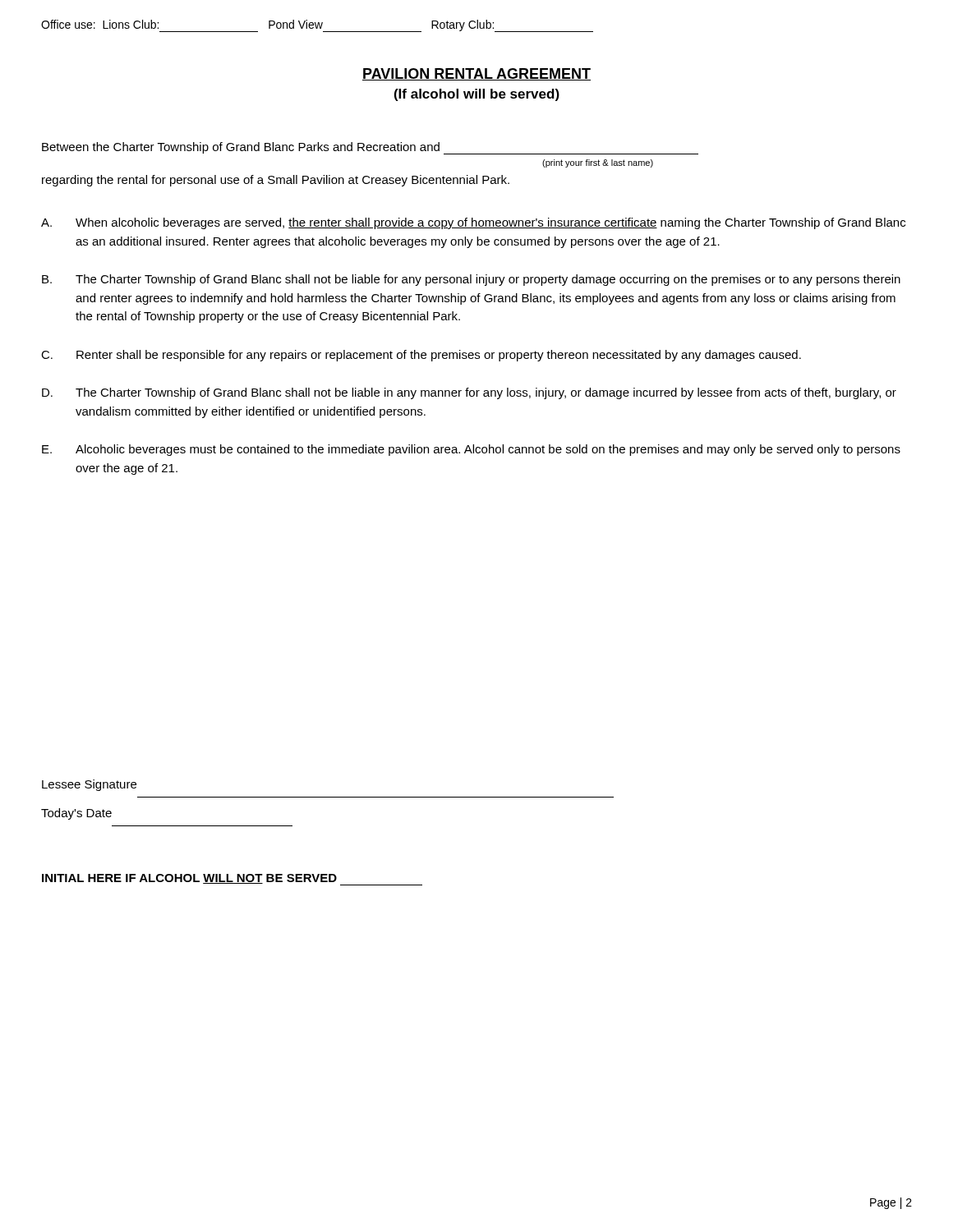
Task: Find the passage starting "B. The Charter Township of"
Action: 476,298
